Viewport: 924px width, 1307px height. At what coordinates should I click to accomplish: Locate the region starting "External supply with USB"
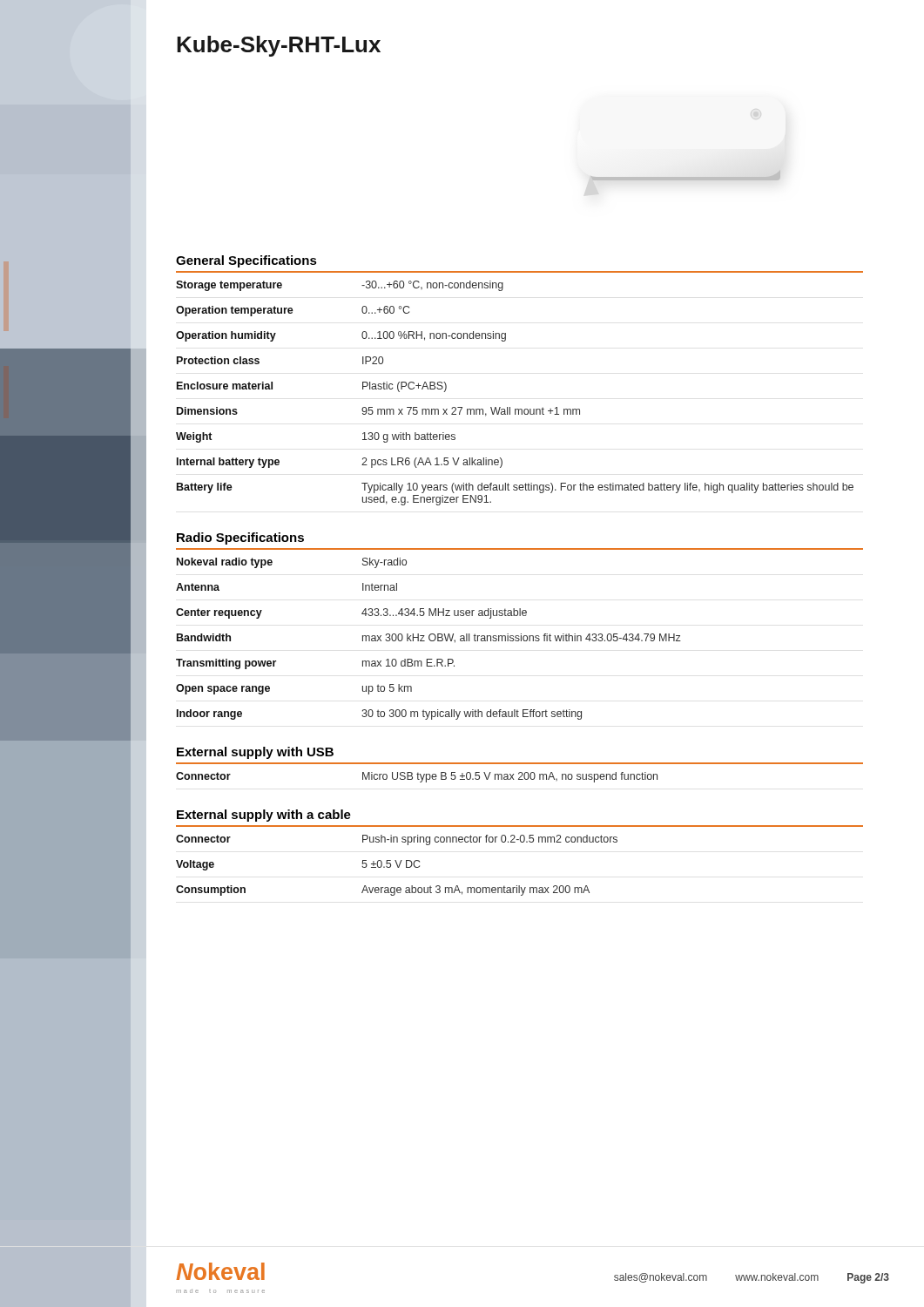click(x=255, y=752)
